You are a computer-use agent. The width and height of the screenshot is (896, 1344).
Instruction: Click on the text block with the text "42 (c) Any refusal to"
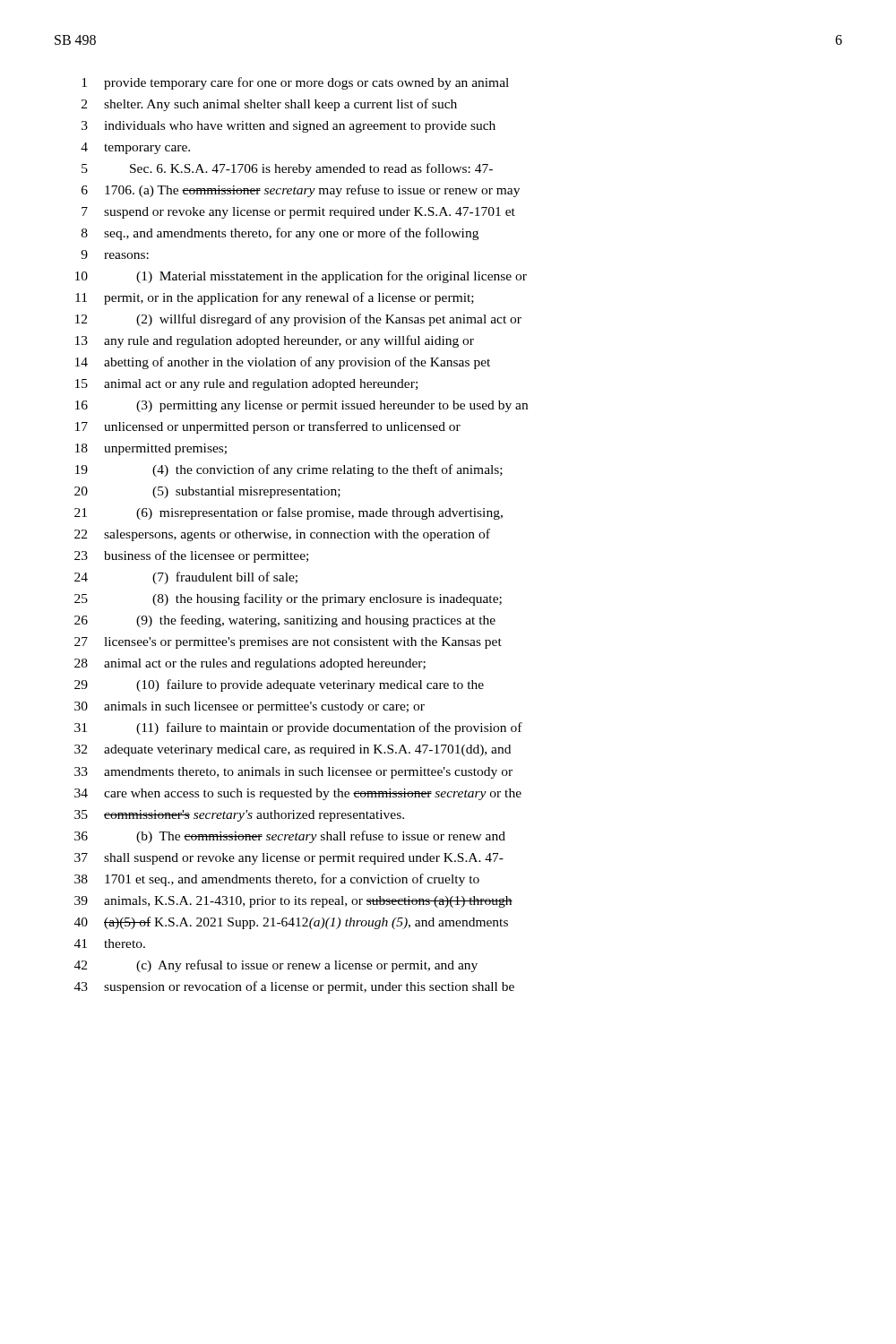[x=448, y=975]
